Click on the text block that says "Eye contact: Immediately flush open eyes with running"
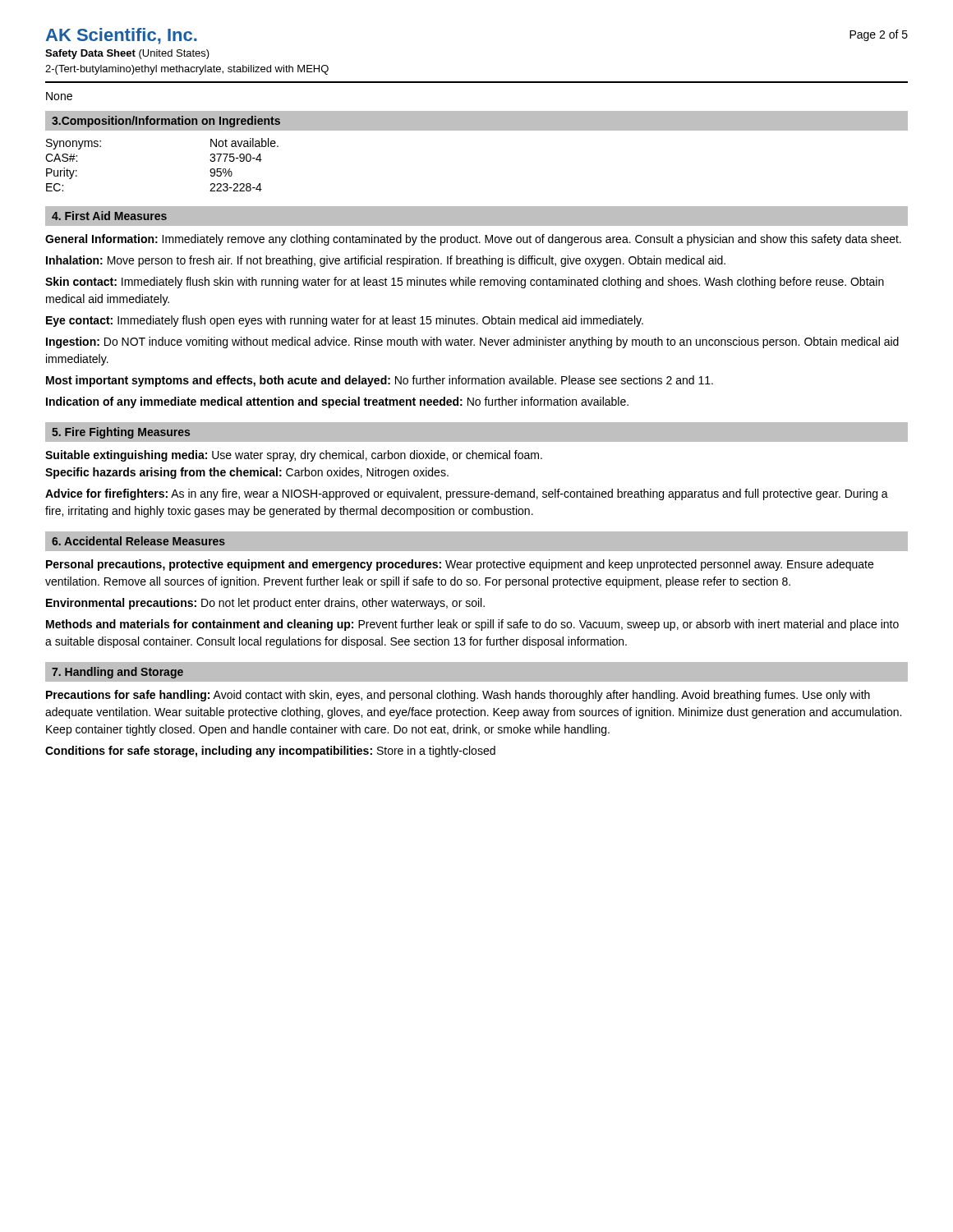 pos(345,320)
